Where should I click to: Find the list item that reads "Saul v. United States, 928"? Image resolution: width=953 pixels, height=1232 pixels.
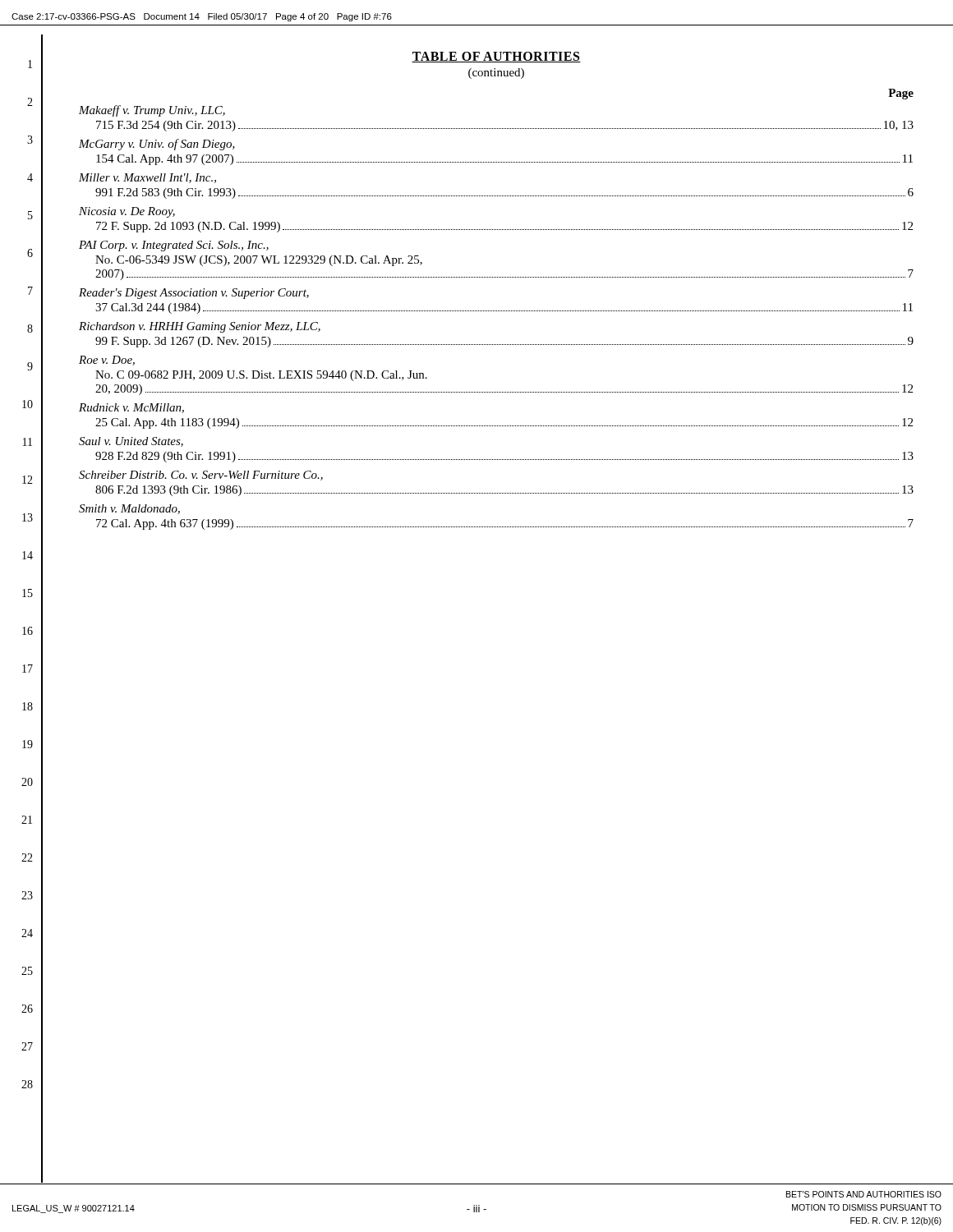point(496,449)
